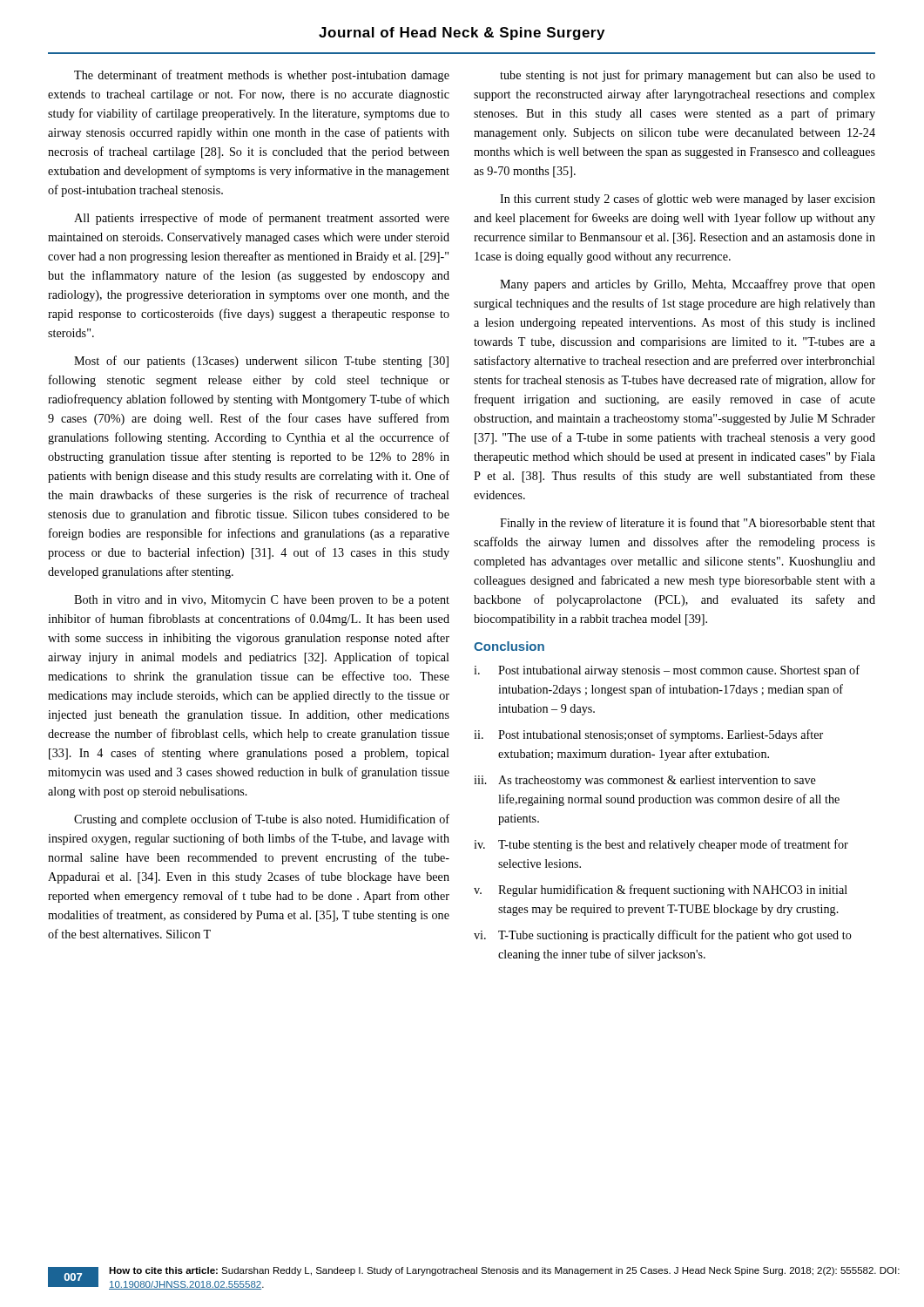924x1307 pixels.
Task: Click on the text starting "iii. As tracheostomy was commonest & earliest intervention"
Action: point(674,799)
